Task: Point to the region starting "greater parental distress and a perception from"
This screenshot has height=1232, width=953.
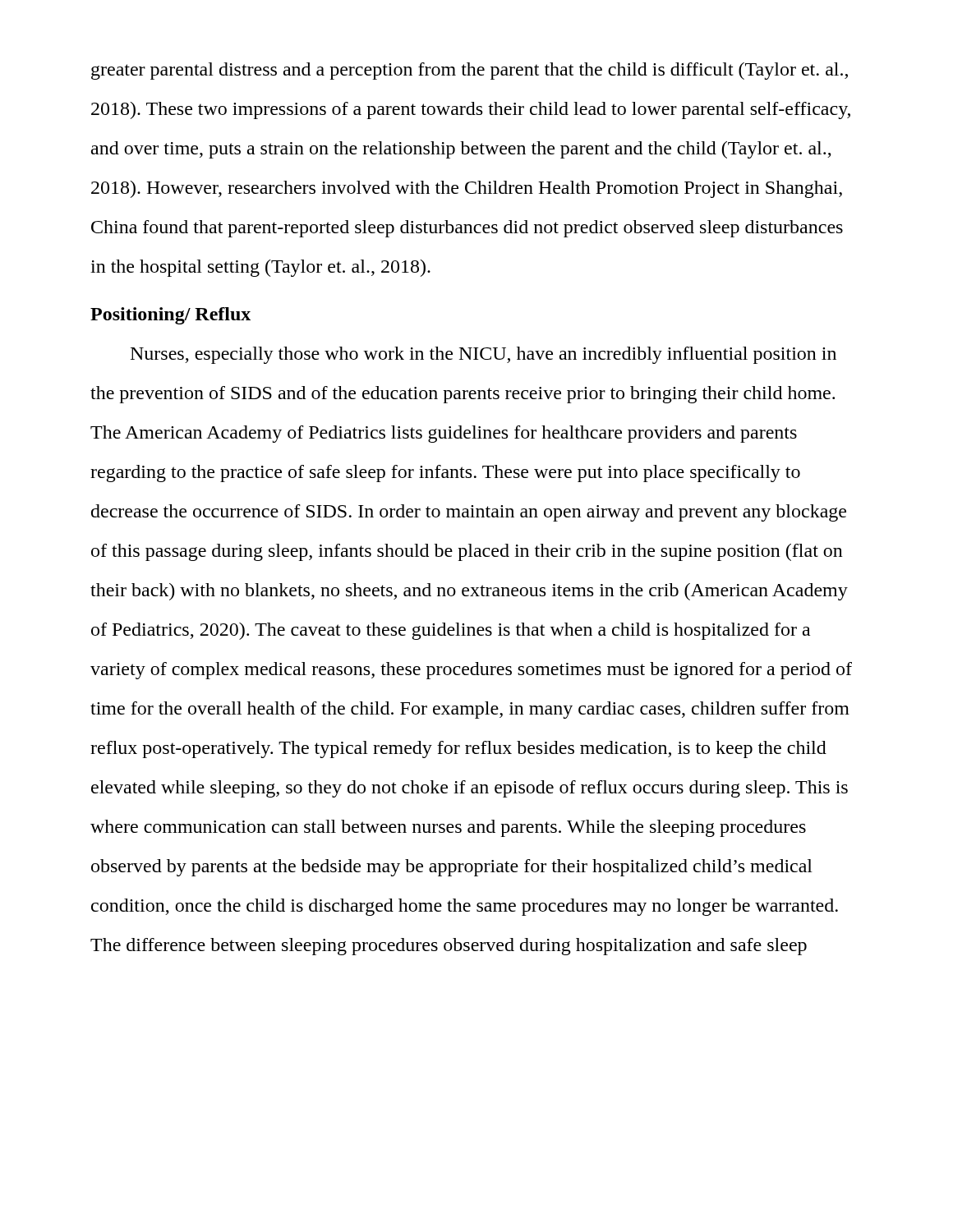Action: point(470,71)
